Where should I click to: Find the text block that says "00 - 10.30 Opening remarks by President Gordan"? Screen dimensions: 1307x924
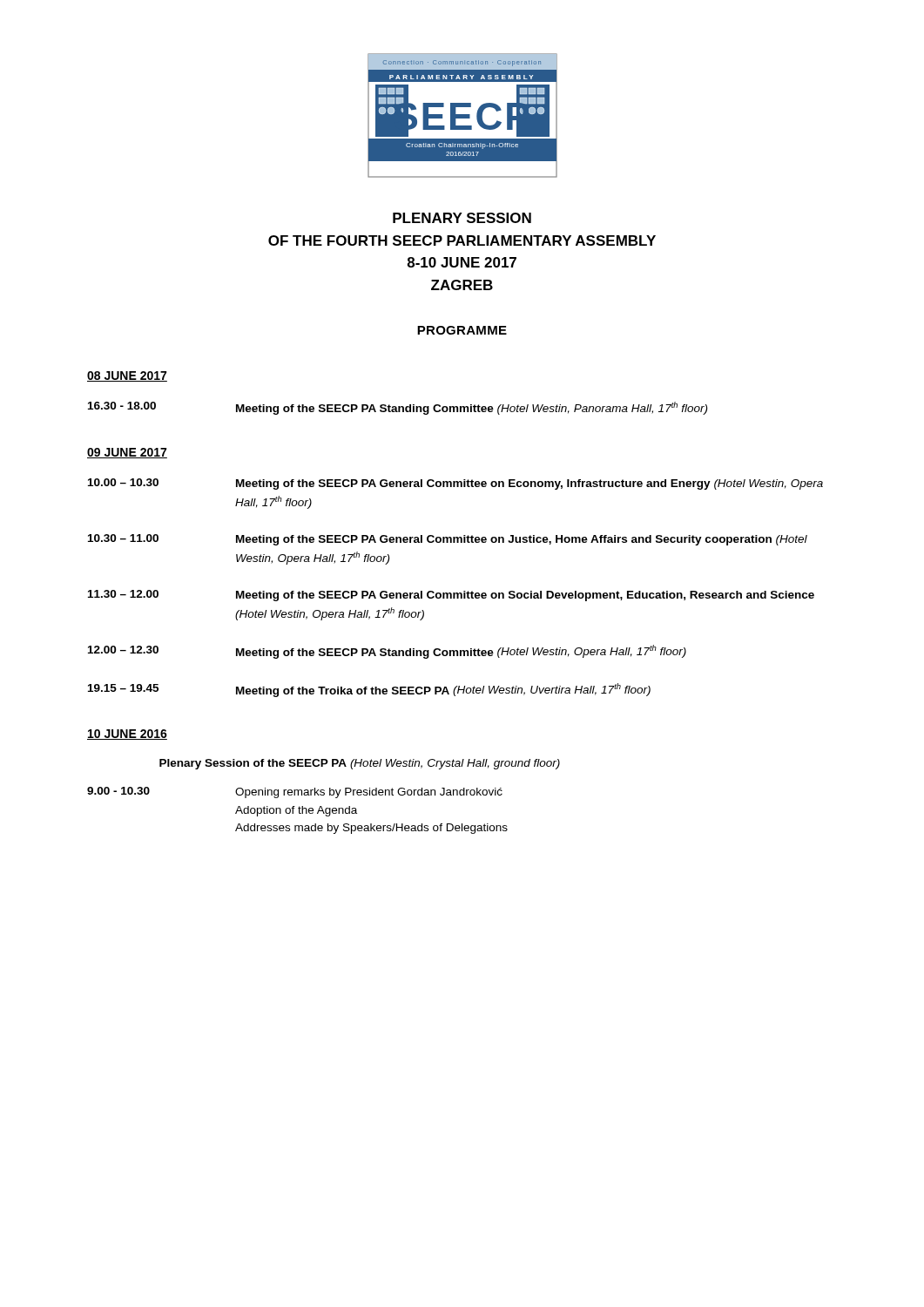coord(295,792)
